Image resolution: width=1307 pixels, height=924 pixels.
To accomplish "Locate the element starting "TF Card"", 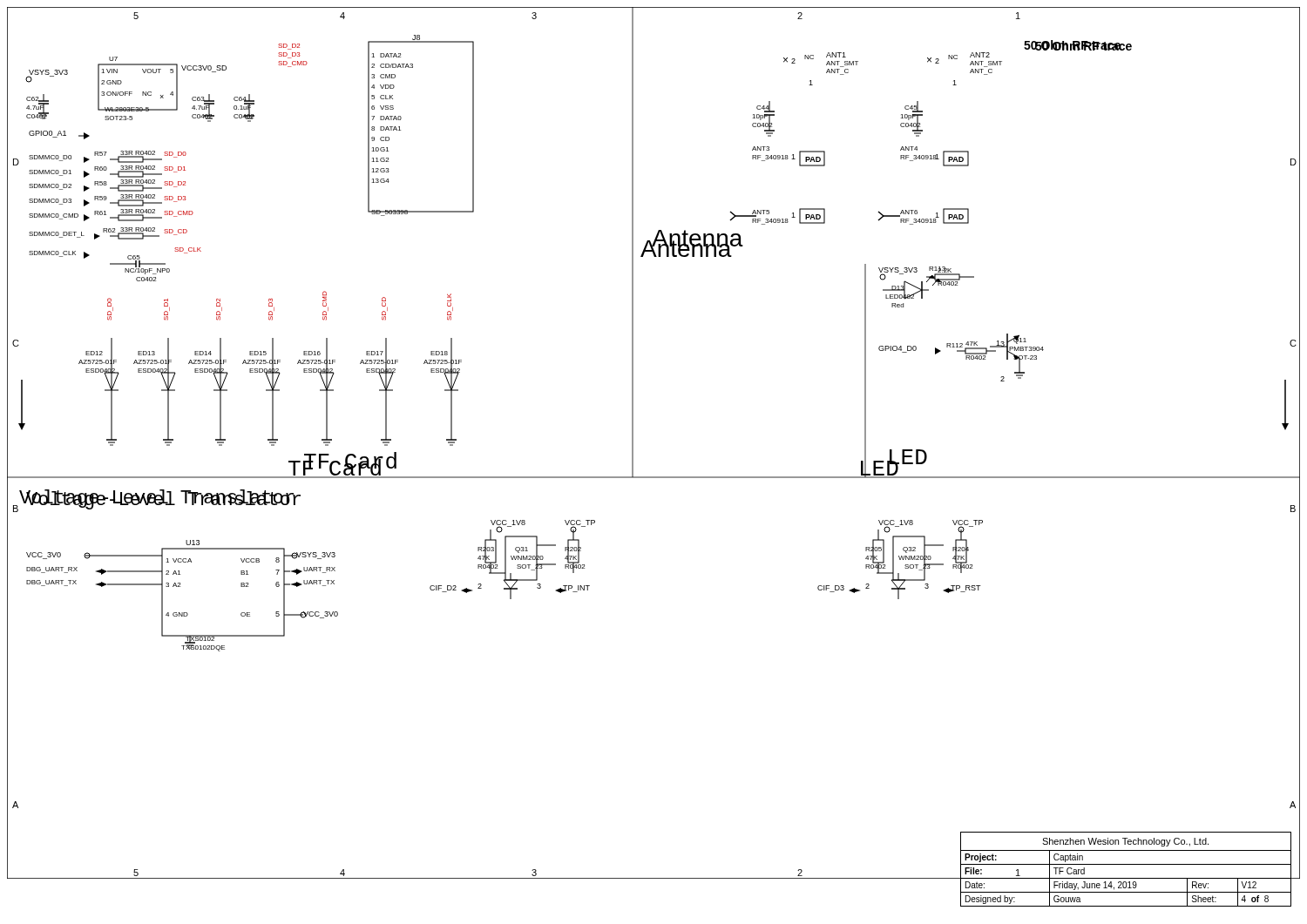I will (335, 469).
